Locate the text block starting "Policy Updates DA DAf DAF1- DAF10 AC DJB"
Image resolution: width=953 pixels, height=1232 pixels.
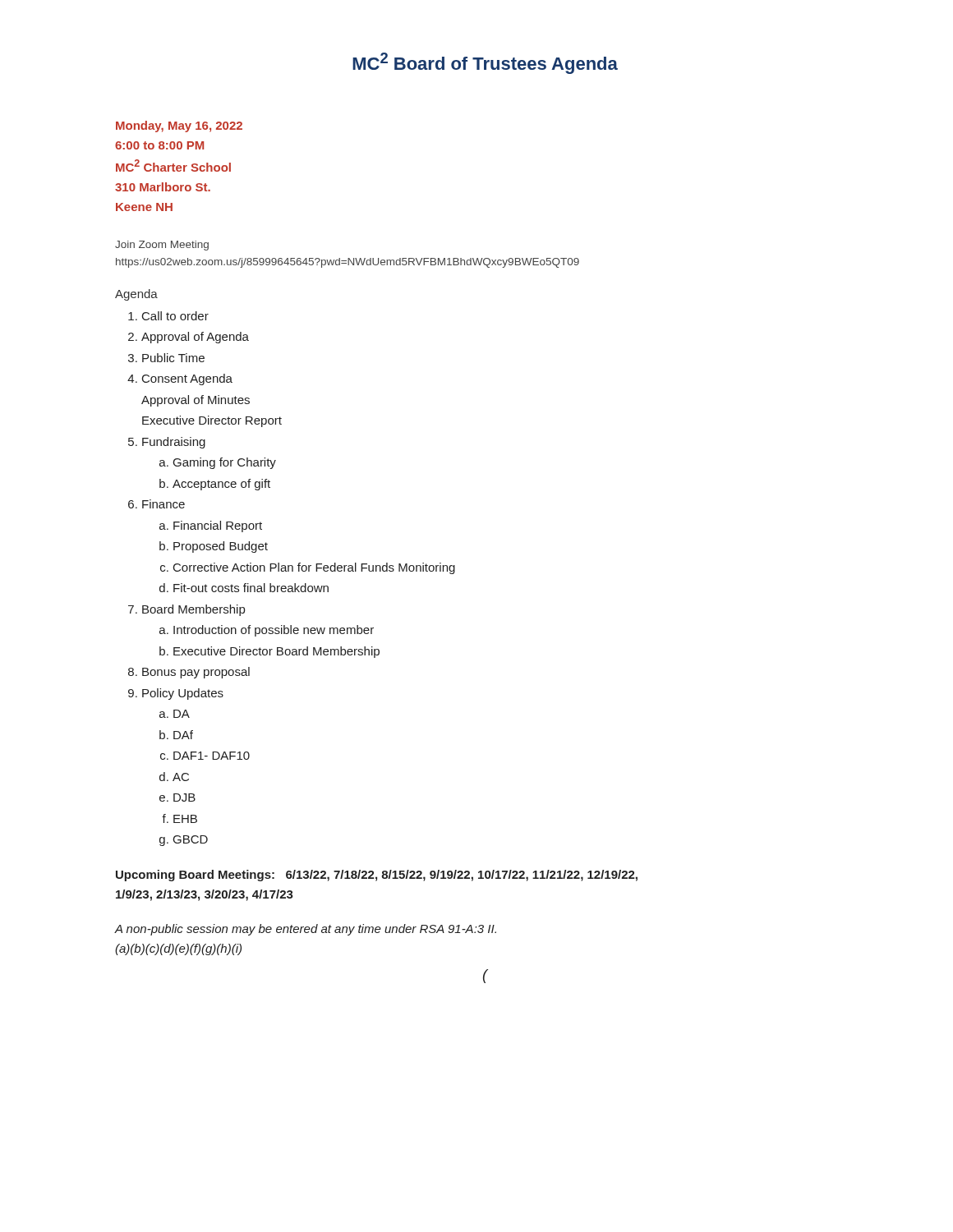183,694
